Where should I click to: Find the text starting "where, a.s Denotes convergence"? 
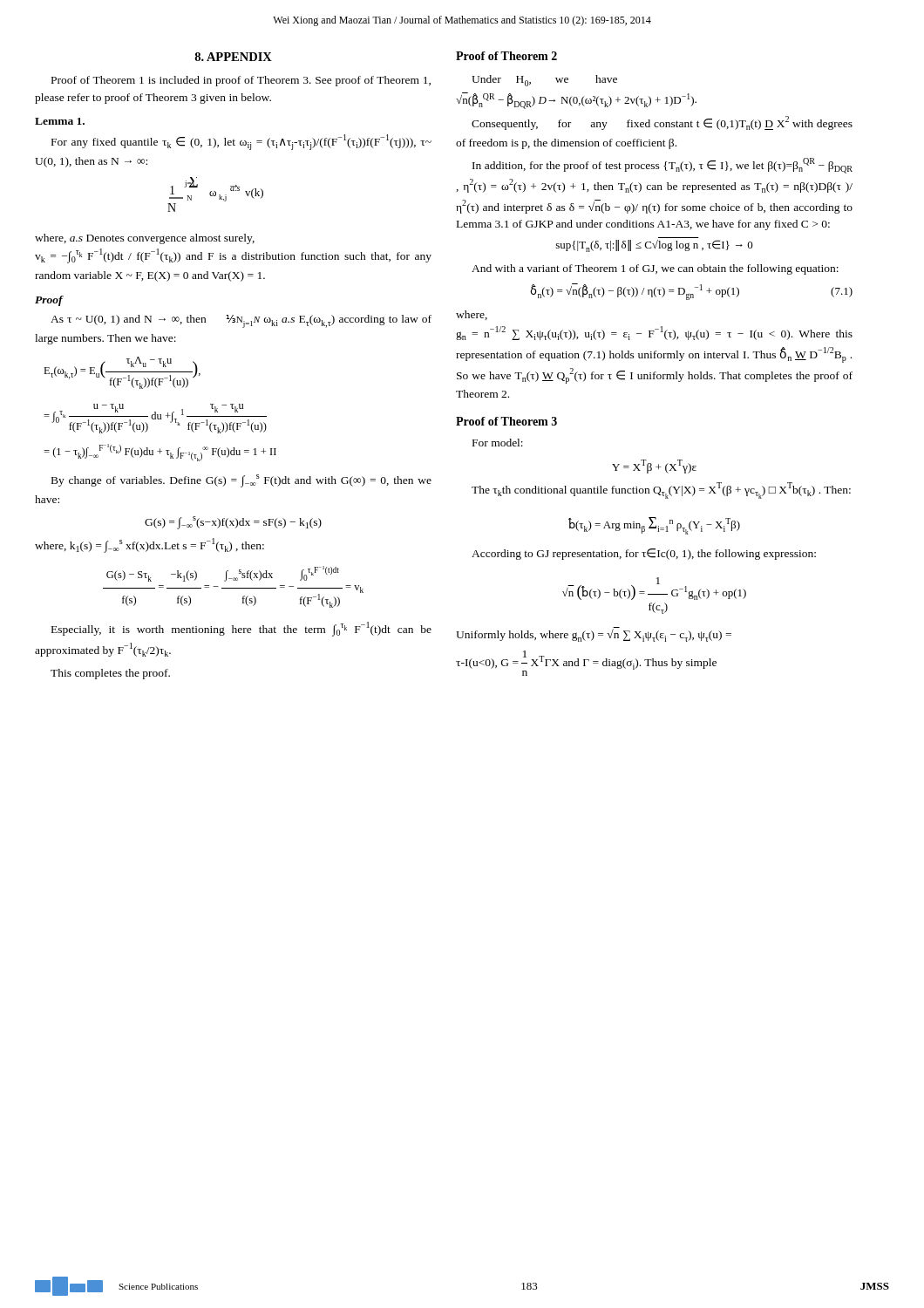233,256
